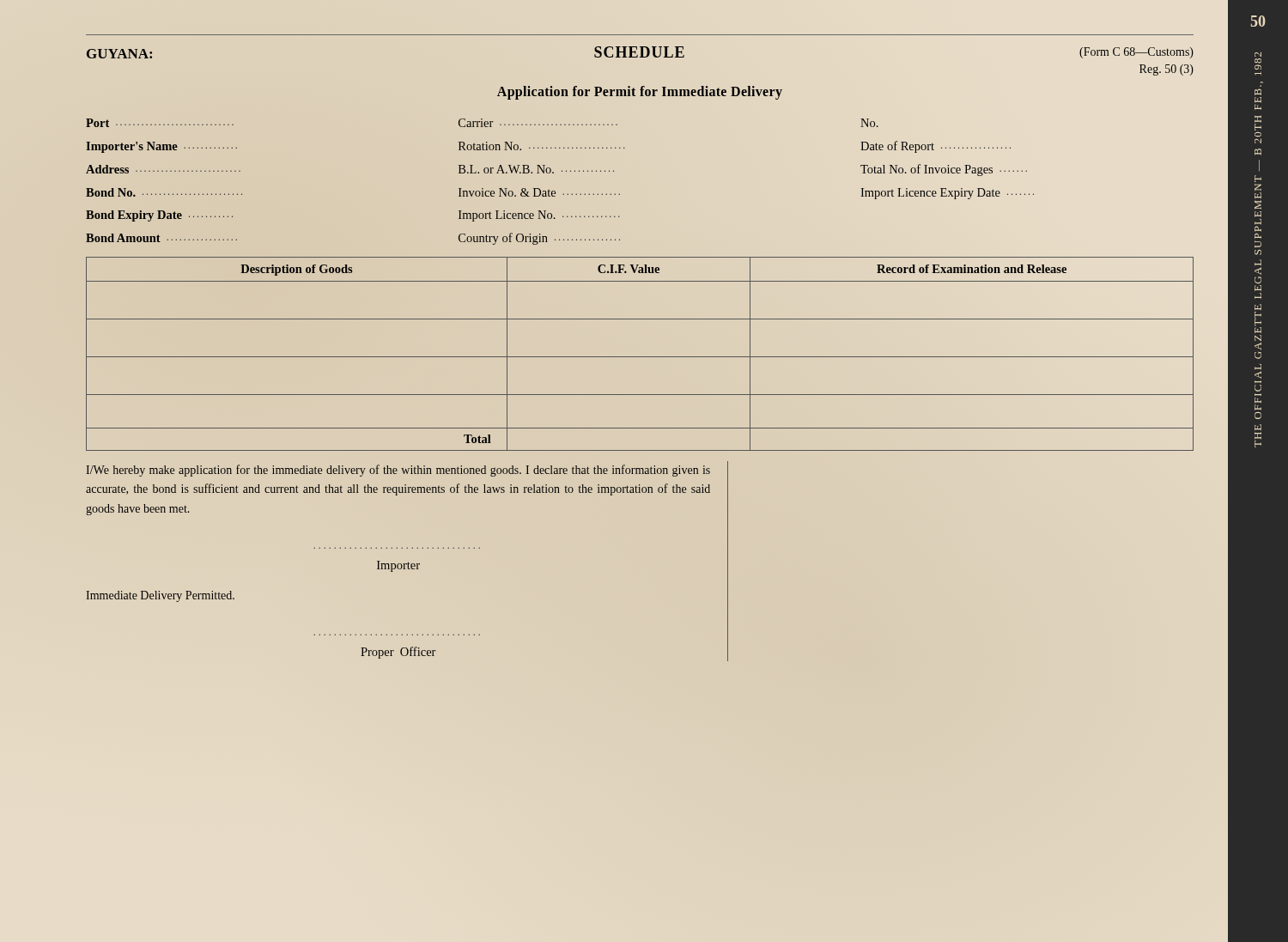Viewport: 1288px width, 942px height.
Task: Point to "Importer's Name"
Action: coord(161,147)
